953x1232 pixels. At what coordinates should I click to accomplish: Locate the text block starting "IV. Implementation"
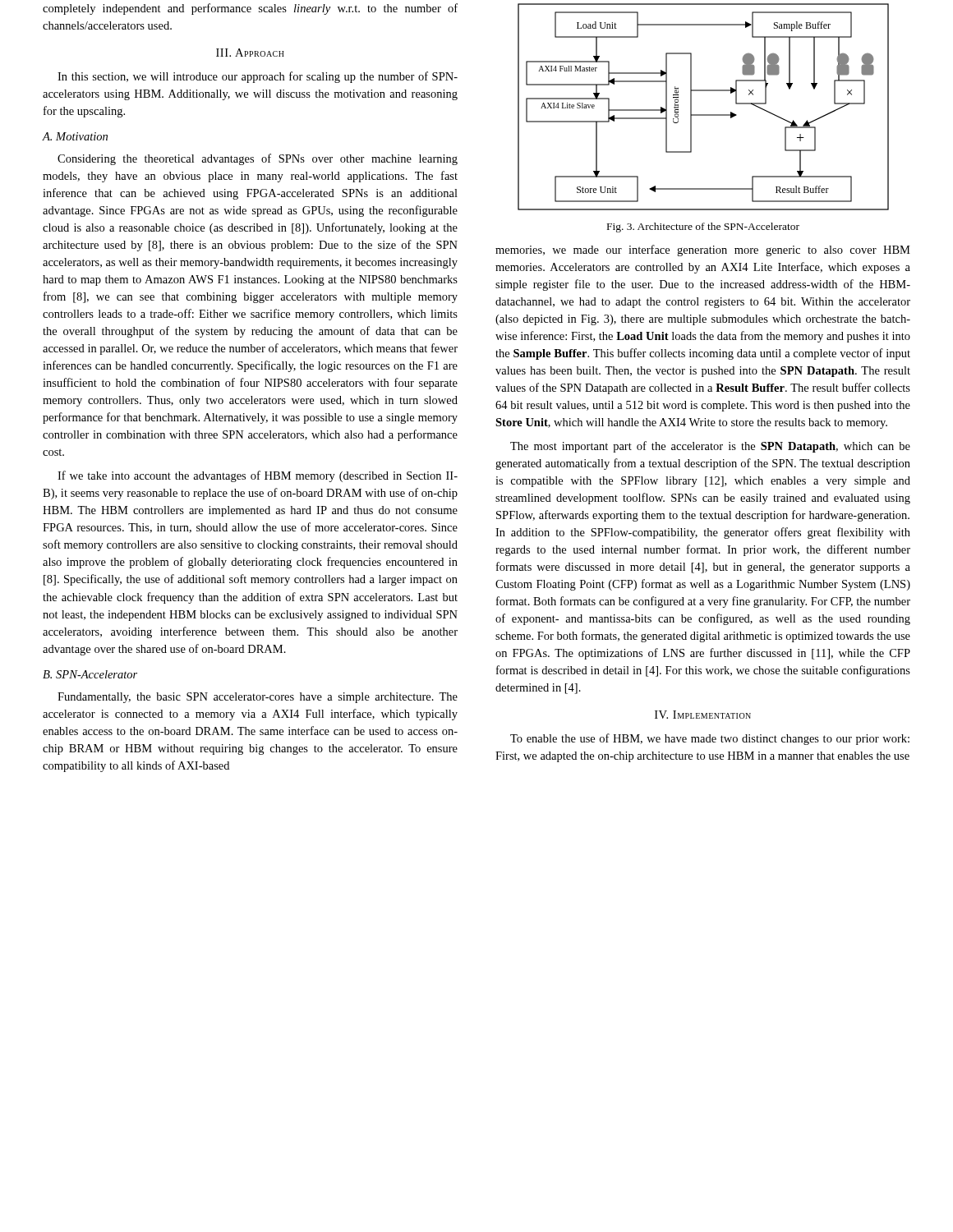(703, 715)
